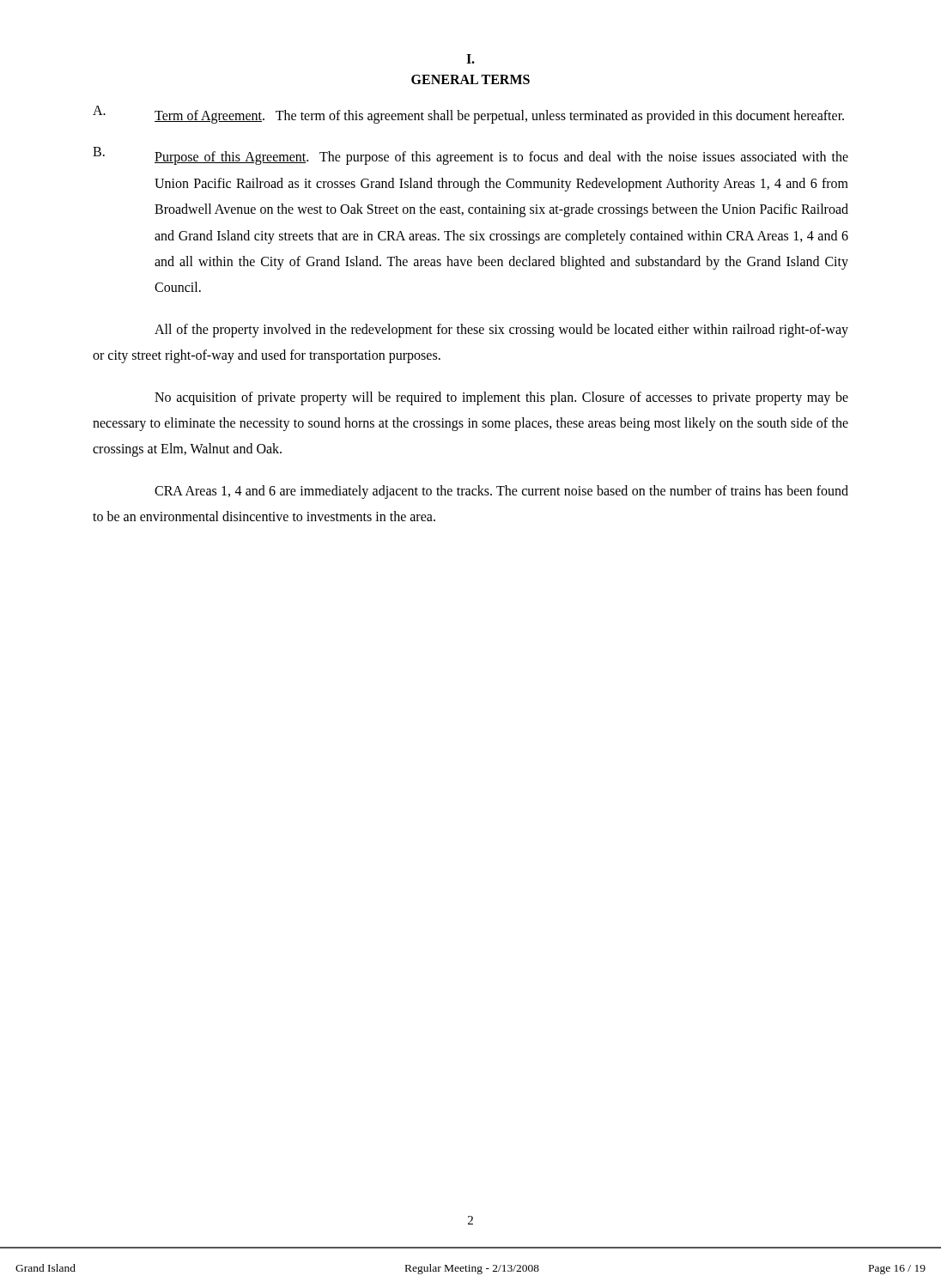Point to the text block starting "A. Term of Agreement."
The height and width of the screenshot is (1288, 941).
coord(470,116)
